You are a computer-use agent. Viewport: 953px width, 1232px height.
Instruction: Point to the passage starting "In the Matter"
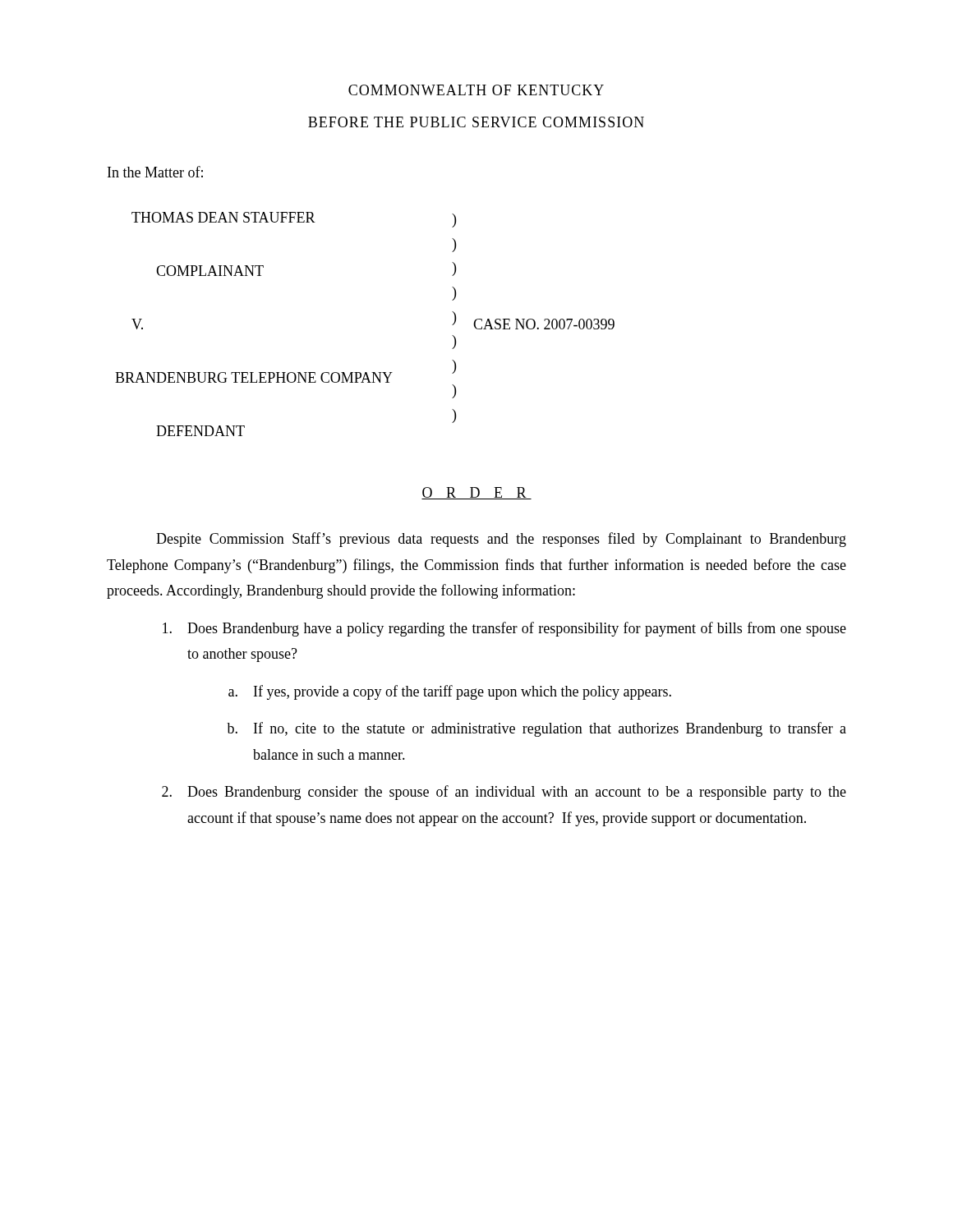155,172
